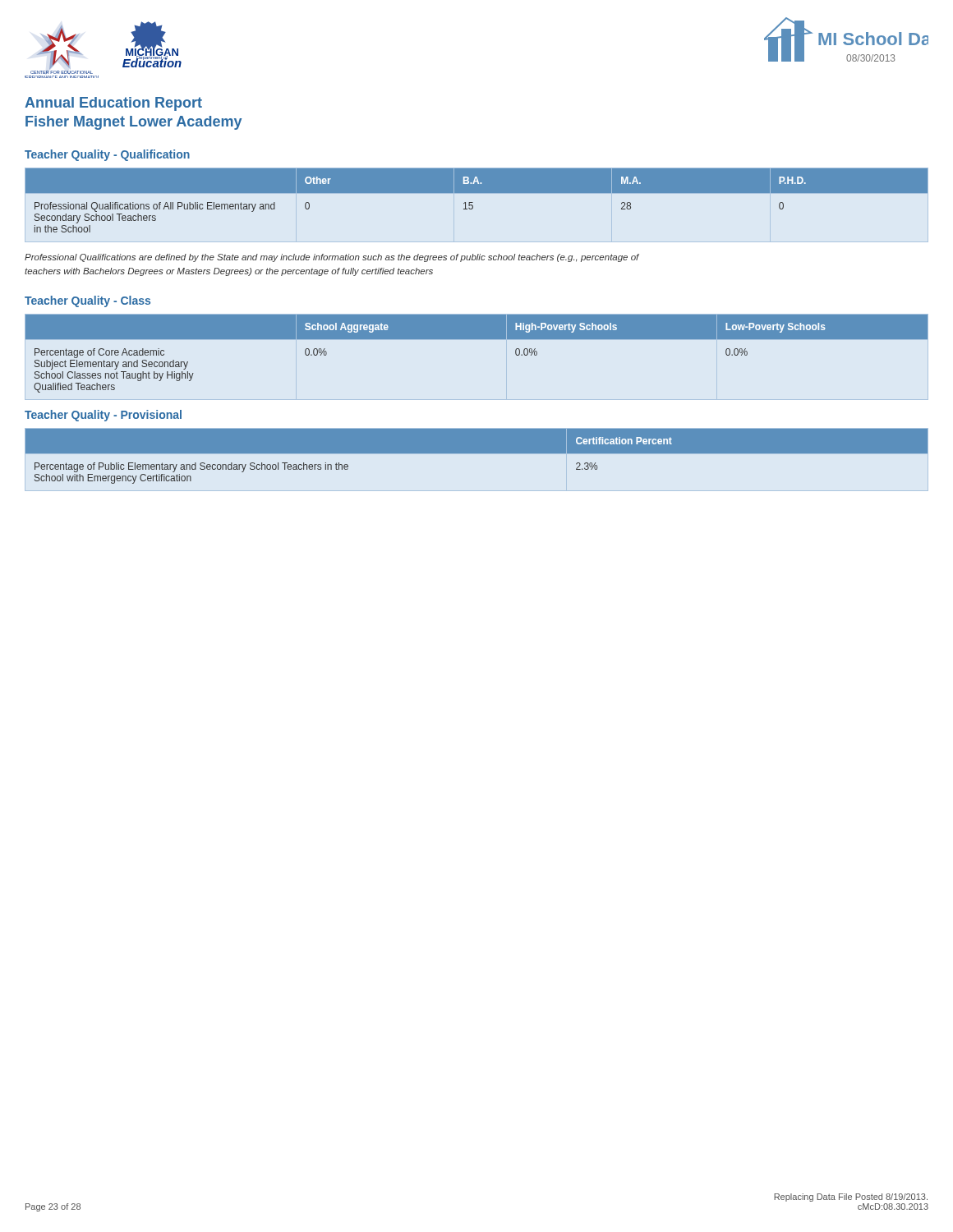Locate the section header with the text "Teacher Quality - Class"

[x=88, y=300]
